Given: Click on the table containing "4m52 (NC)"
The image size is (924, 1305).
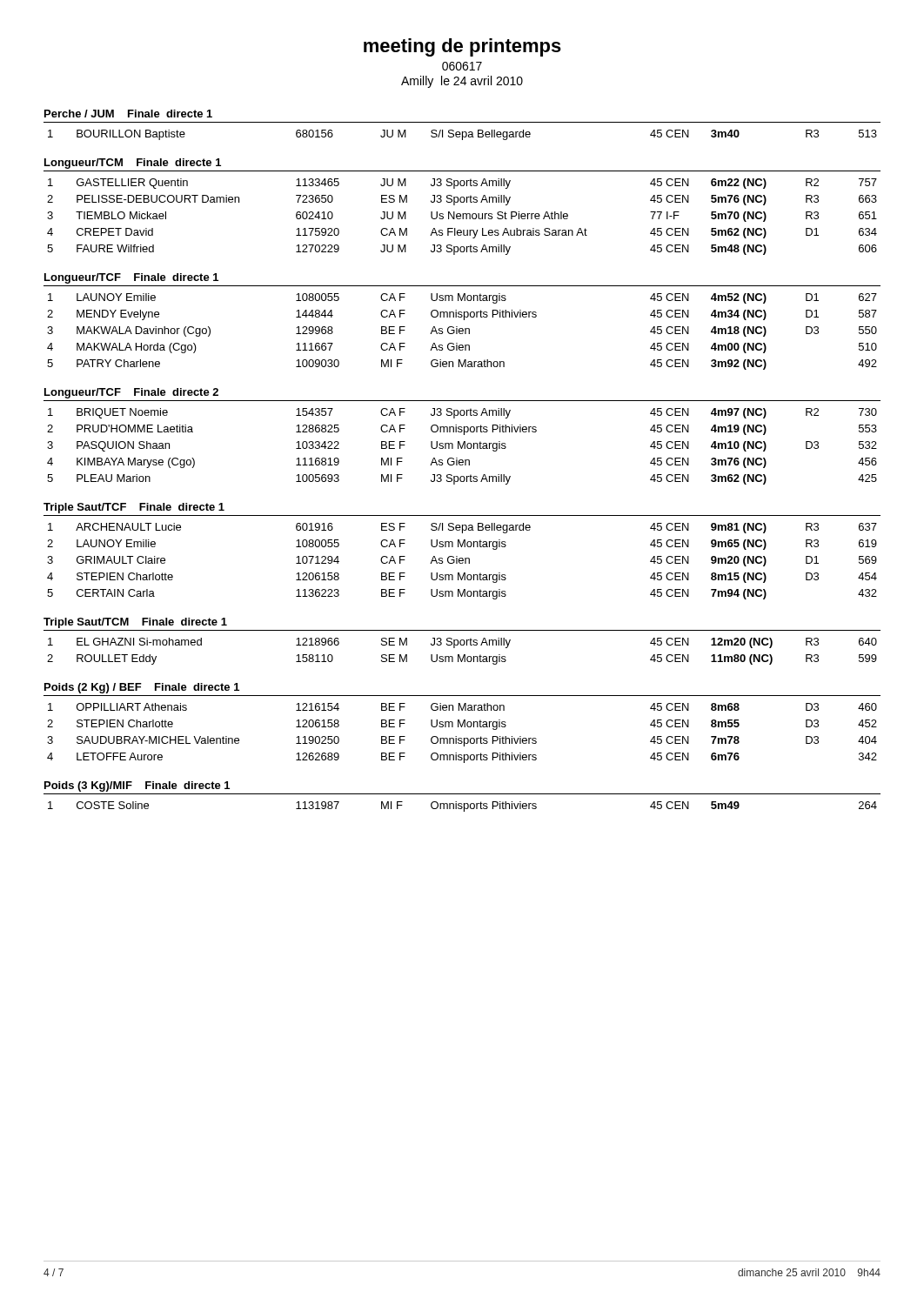Looking at the screenshot, I should [462, 330].
